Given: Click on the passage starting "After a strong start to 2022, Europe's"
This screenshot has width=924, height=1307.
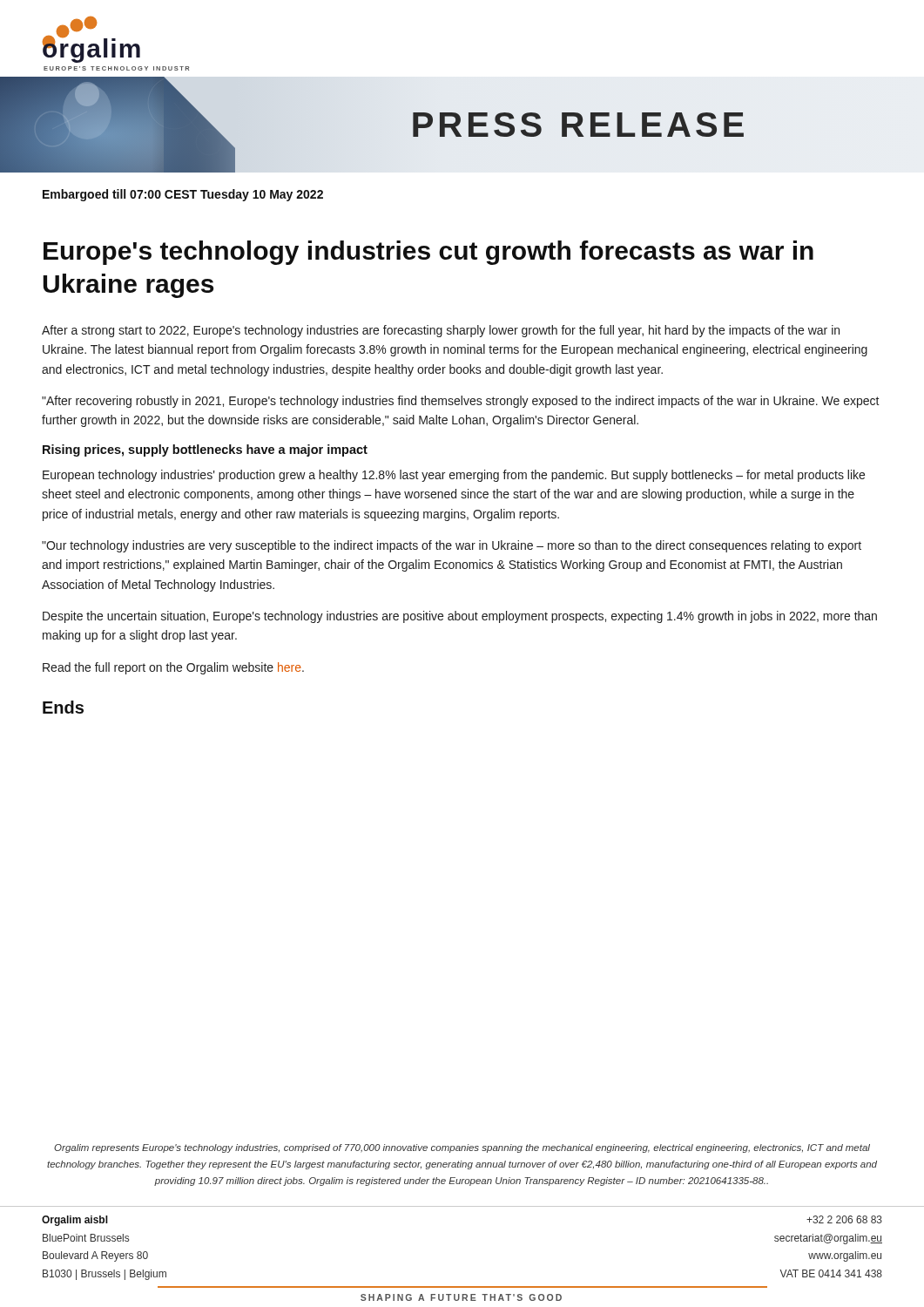Looking at the screenshot, I should (455, 350).
